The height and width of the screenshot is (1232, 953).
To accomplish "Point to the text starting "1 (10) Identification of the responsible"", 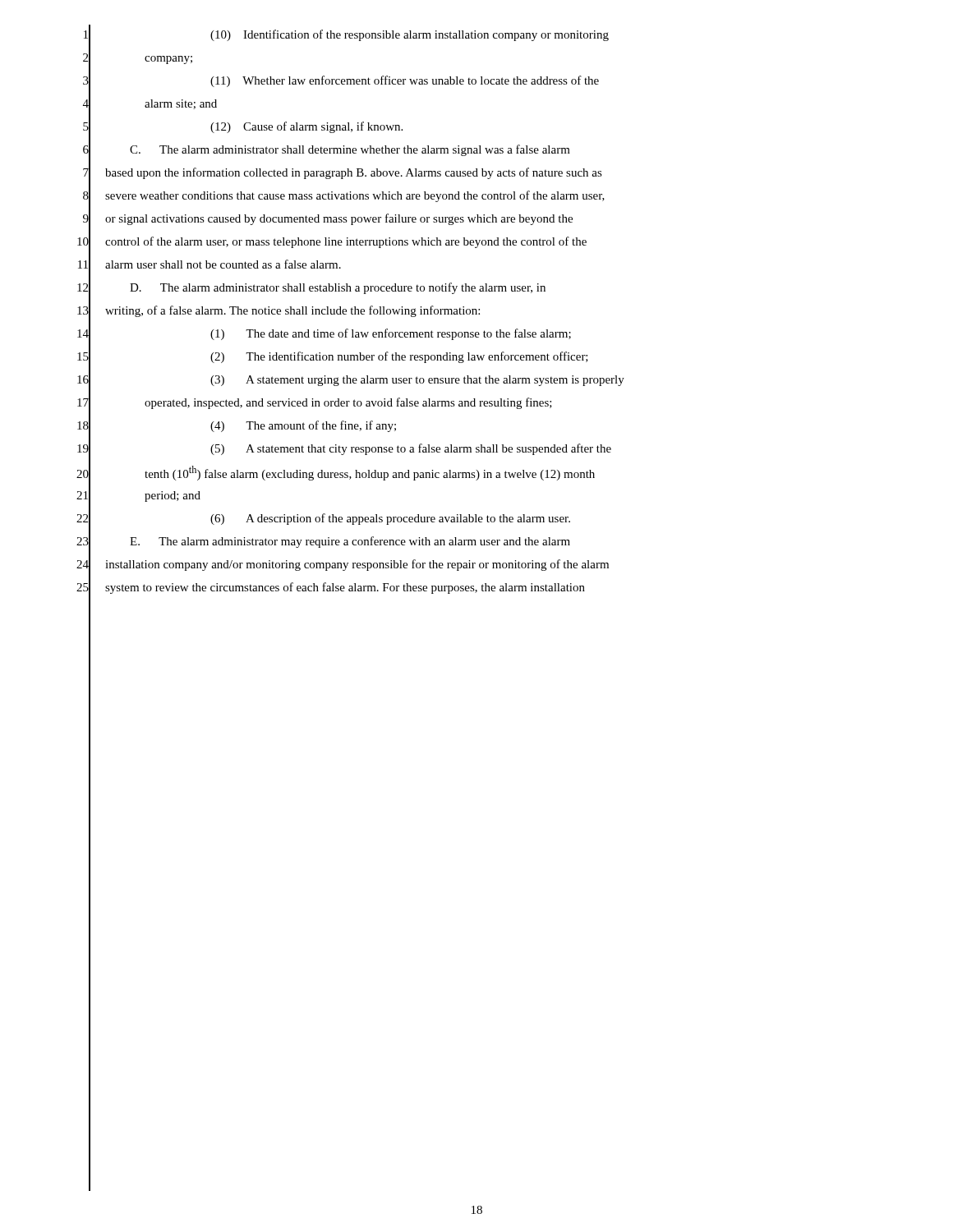I will tap(476, 35).
